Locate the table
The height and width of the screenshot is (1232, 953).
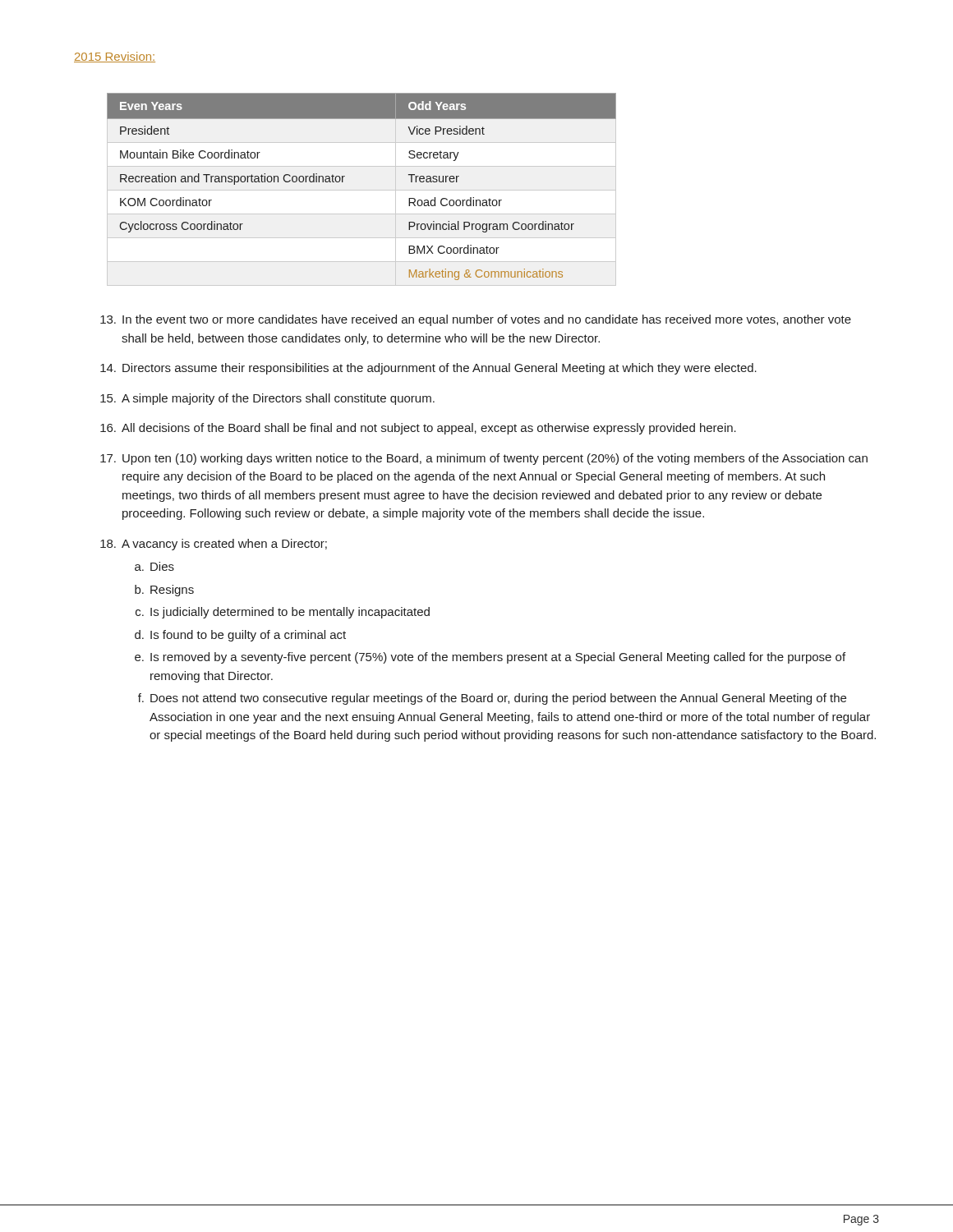pyautogui.click(x=493, y=189)
